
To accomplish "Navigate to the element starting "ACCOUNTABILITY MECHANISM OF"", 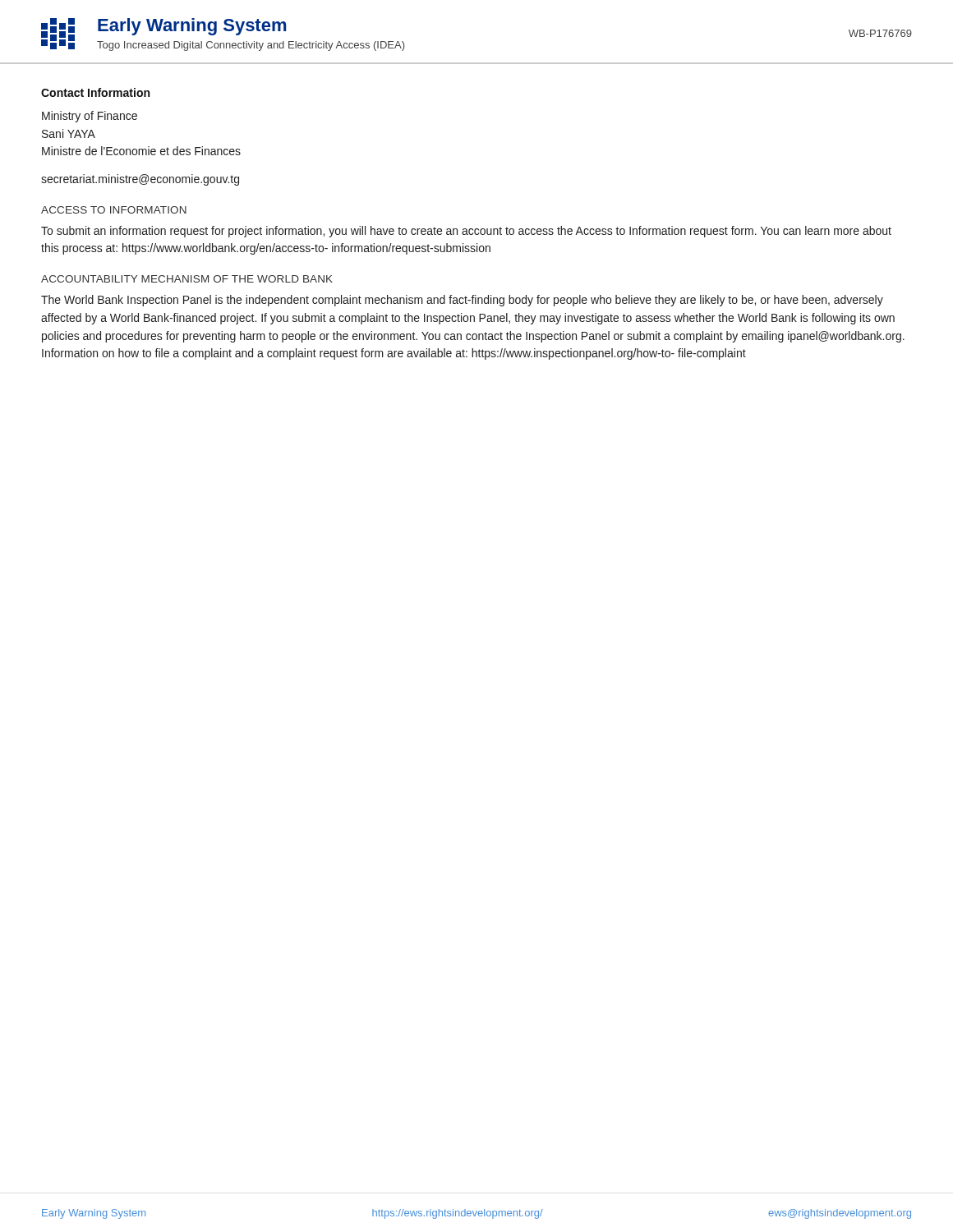I will [x=187, y=279].
